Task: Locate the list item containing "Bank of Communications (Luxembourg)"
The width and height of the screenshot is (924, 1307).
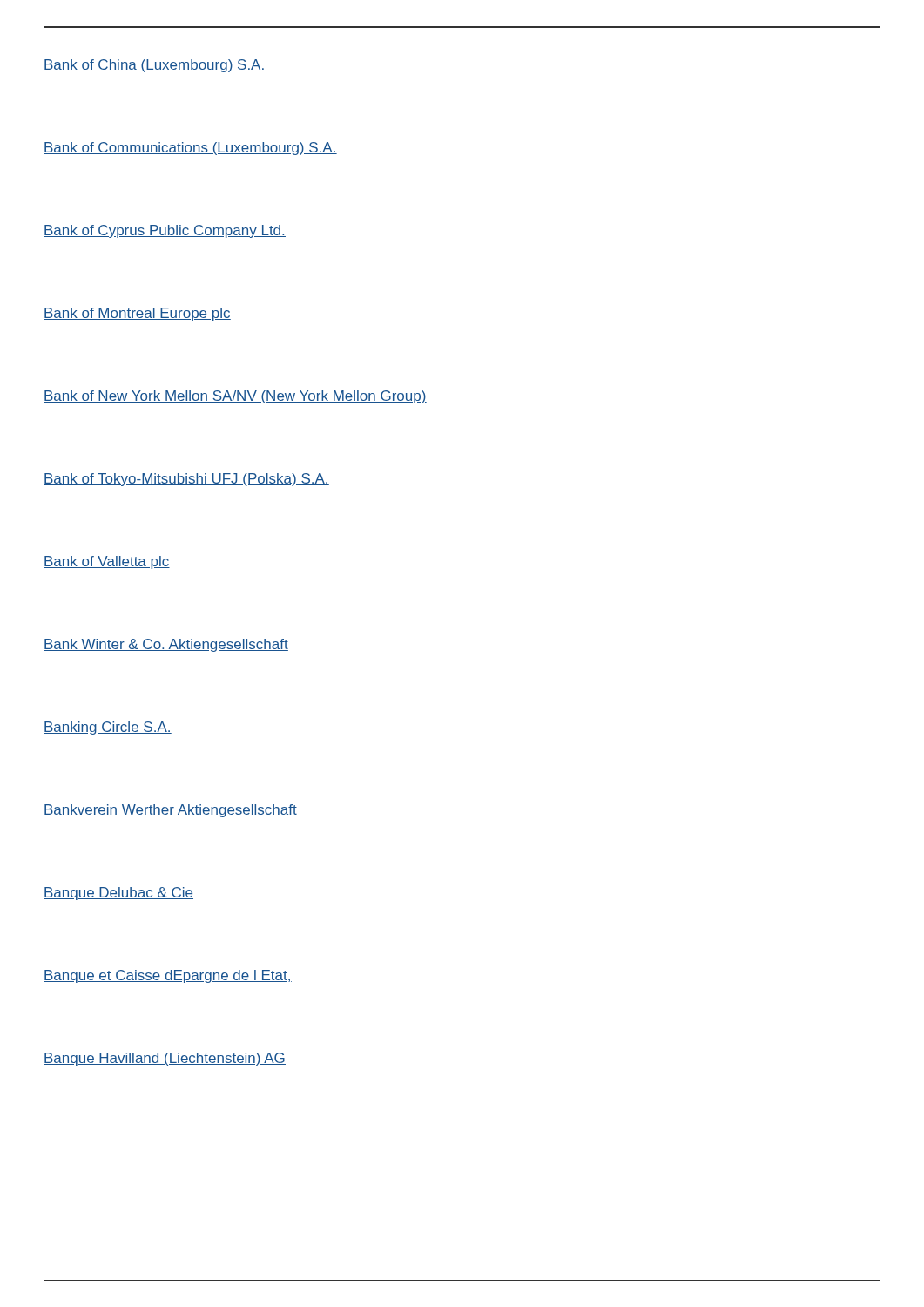Action: tap(190, 148)
